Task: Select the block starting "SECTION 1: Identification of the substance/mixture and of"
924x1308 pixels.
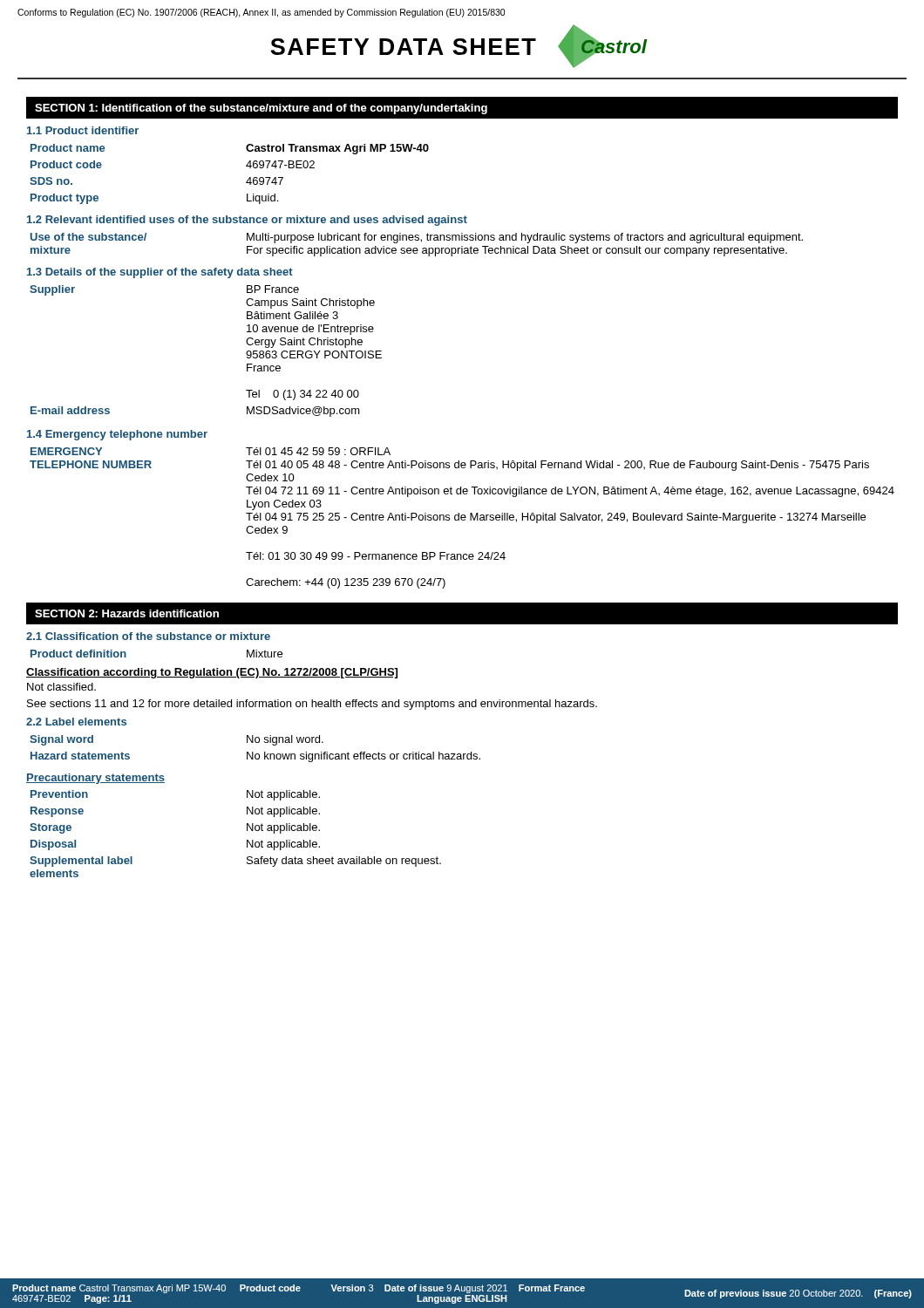Action: [261, 108]
